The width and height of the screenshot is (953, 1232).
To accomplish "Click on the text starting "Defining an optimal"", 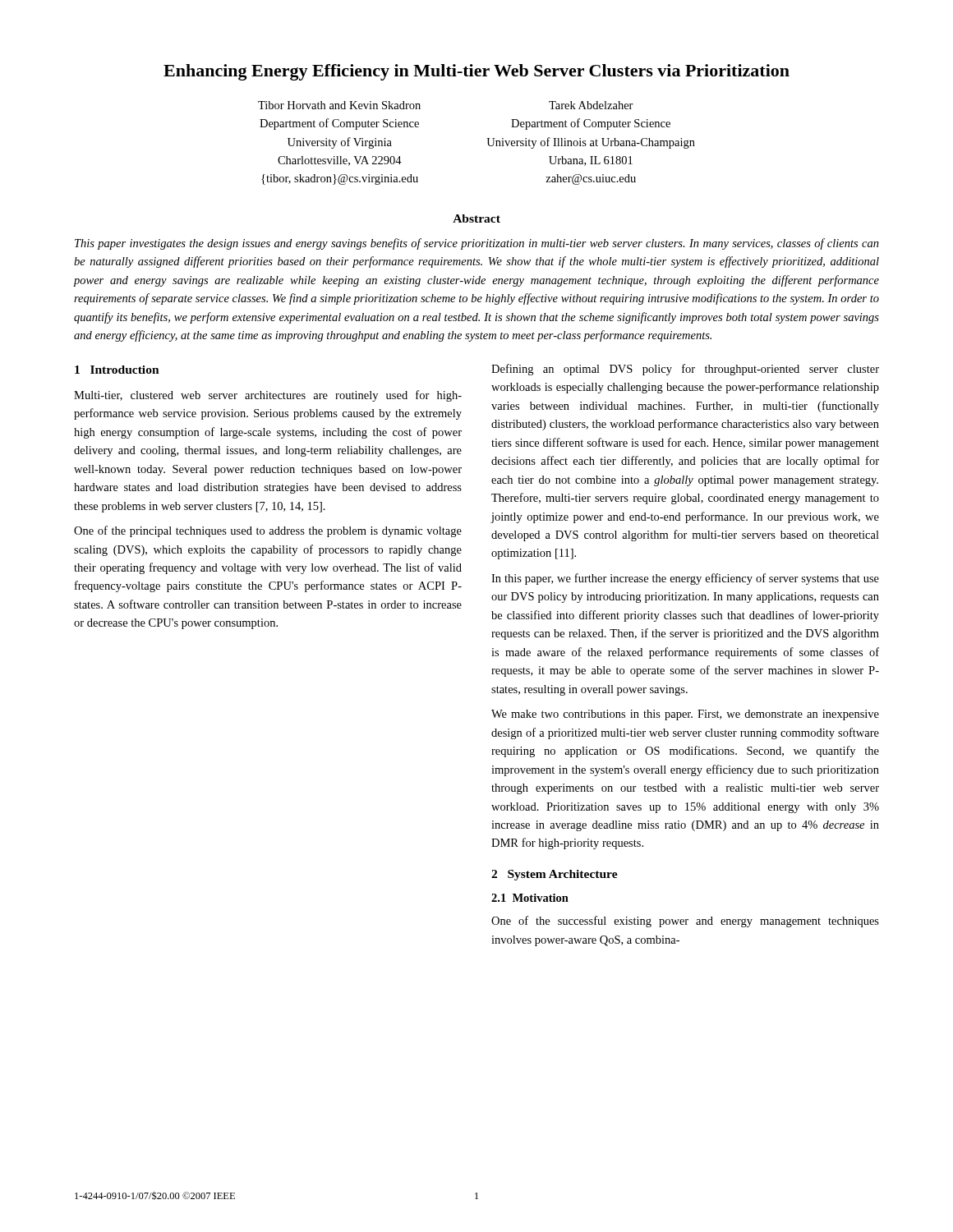I will tap(685, 606).
